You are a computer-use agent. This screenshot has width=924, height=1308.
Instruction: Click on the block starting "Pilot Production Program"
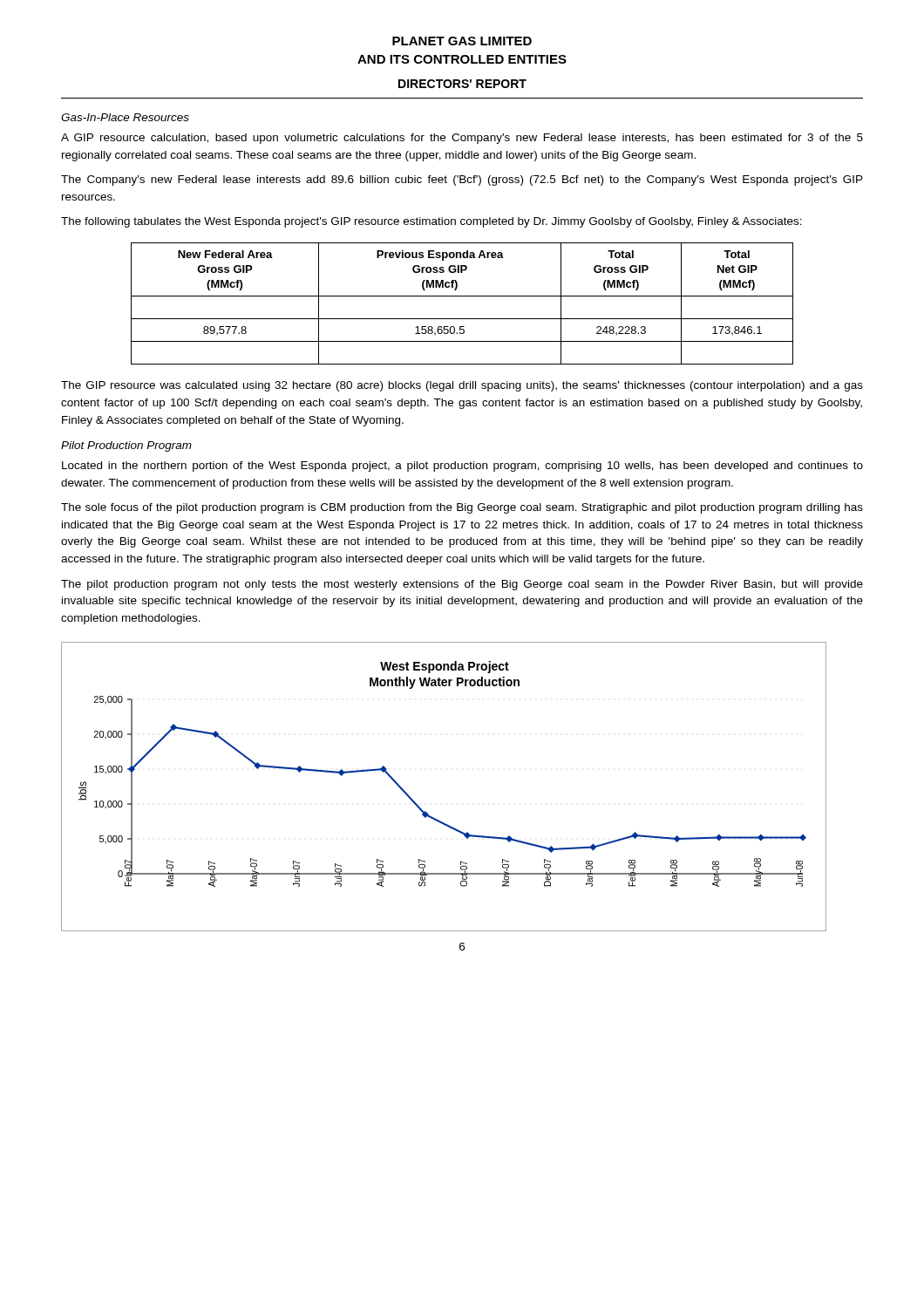pyautogui.click(x=126, y=445)
